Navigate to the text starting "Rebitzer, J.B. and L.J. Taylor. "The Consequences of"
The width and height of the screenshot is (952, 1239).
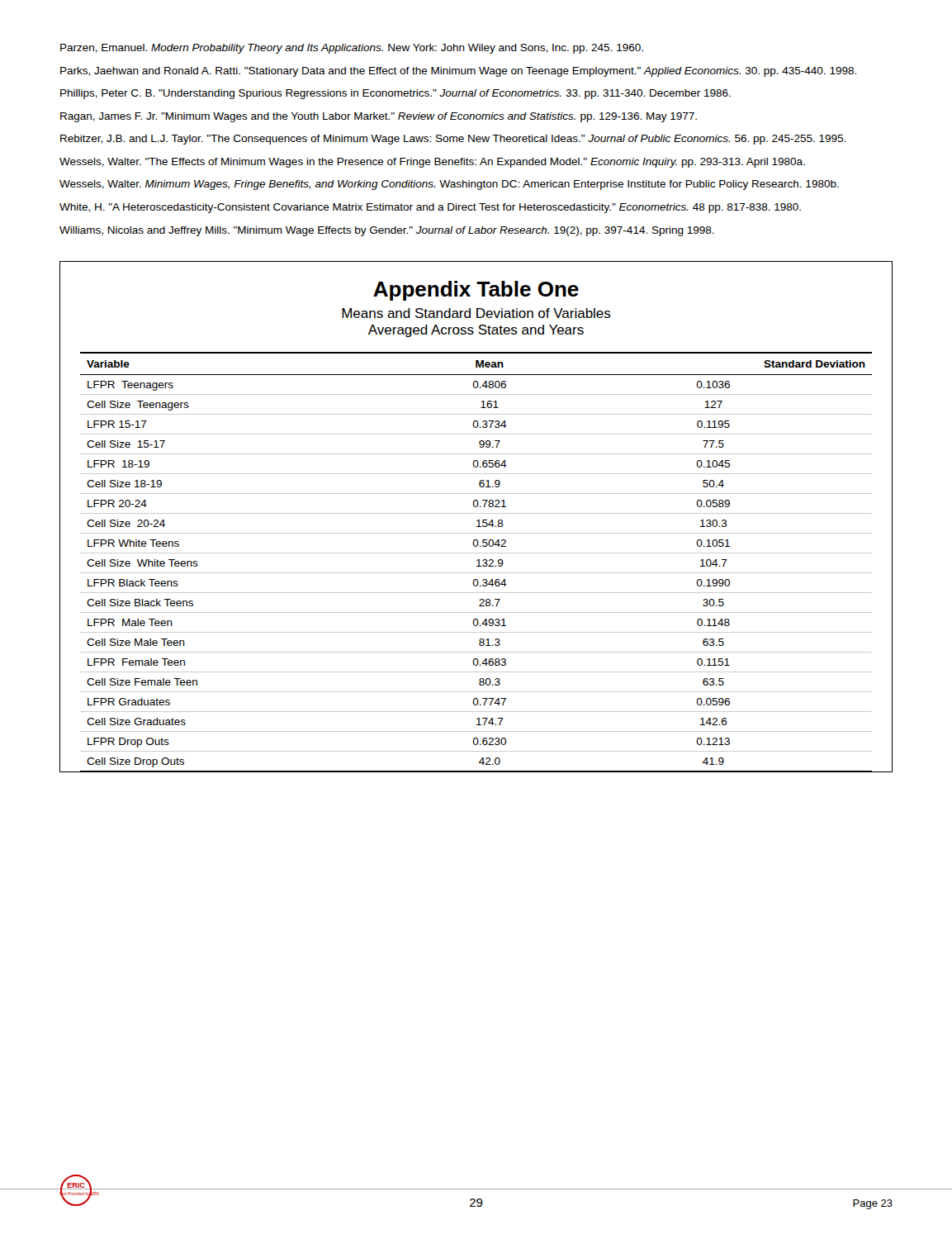click(x=453, y=139)
